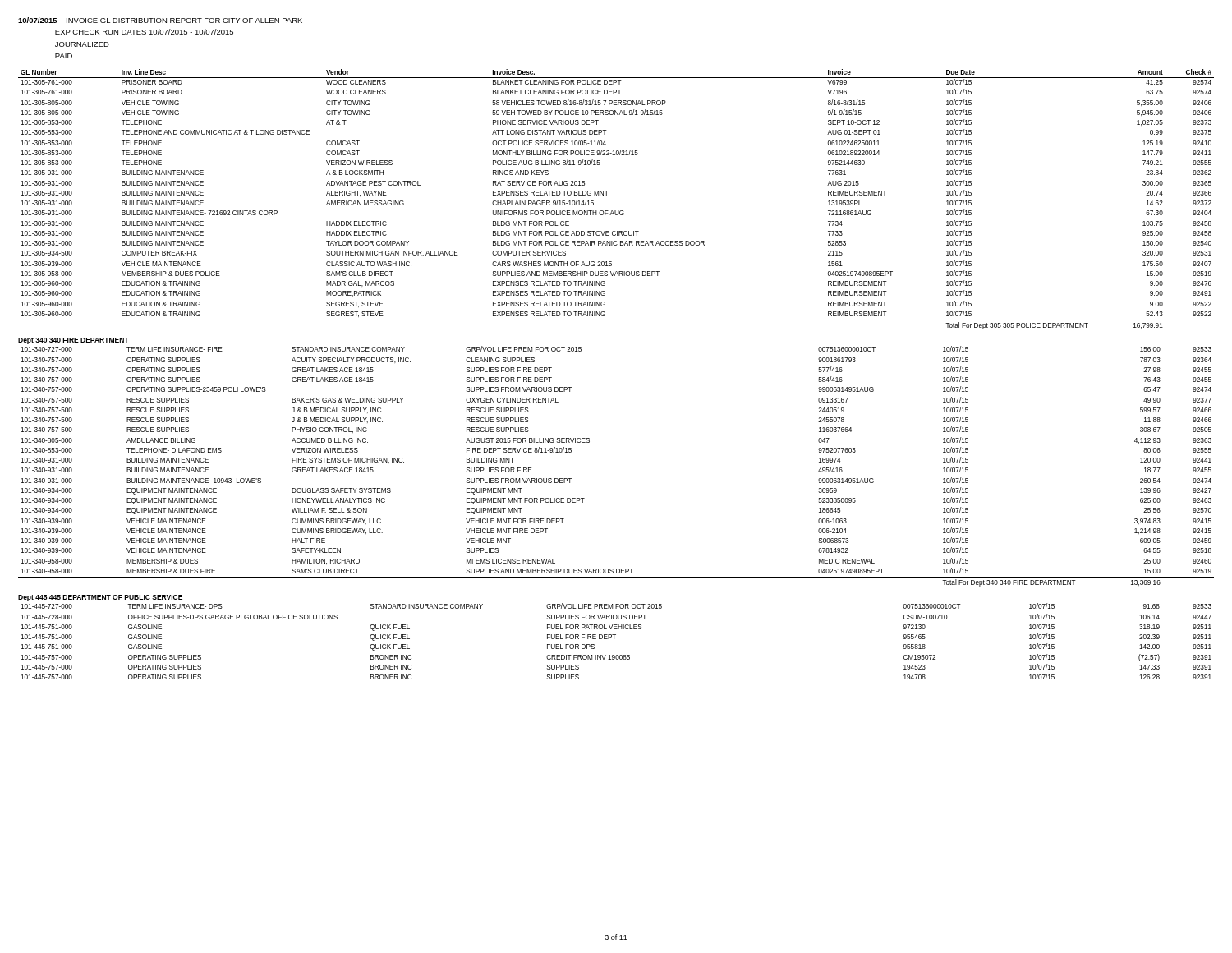
Task: Click on the section header that says "Dept 340 340 FIRE"
Action: (x=73, y=340)
